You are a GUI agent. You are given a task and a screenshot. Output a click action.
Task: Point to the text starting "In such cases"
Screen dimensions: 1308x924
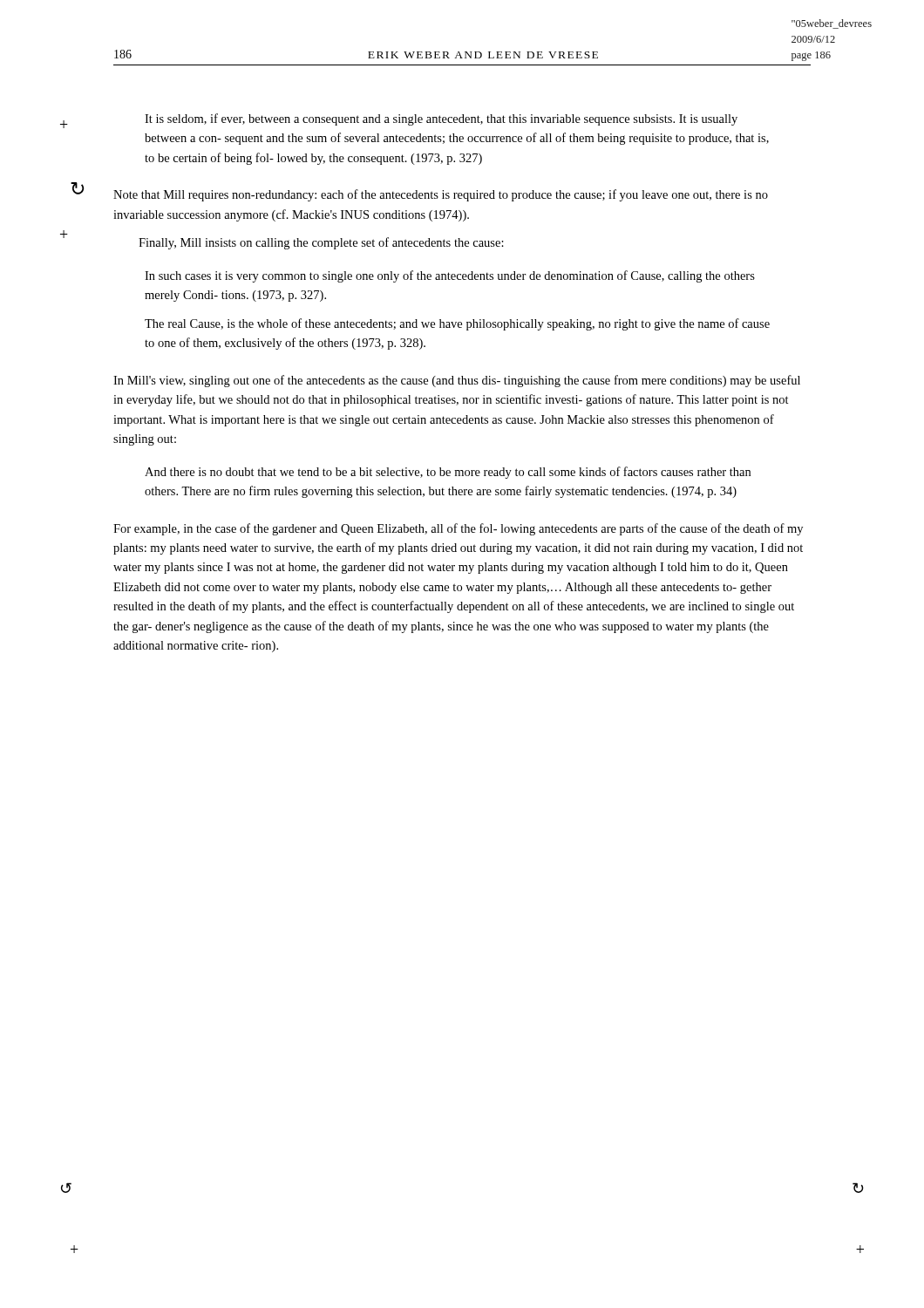point(450,285)
